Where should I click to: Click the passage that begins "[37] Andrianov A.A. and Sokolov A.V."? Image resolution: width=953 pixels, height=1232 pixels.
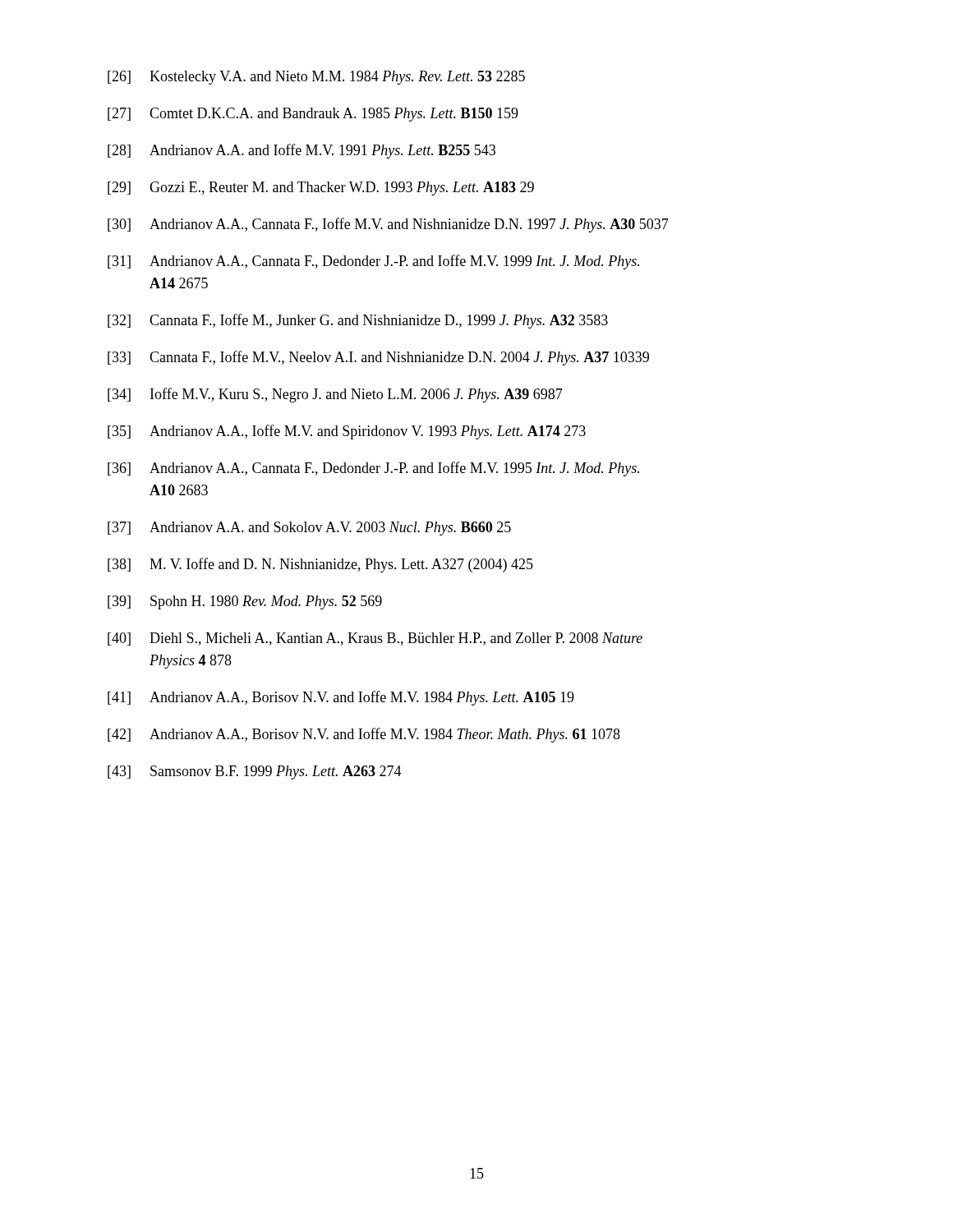coord(476,528)
